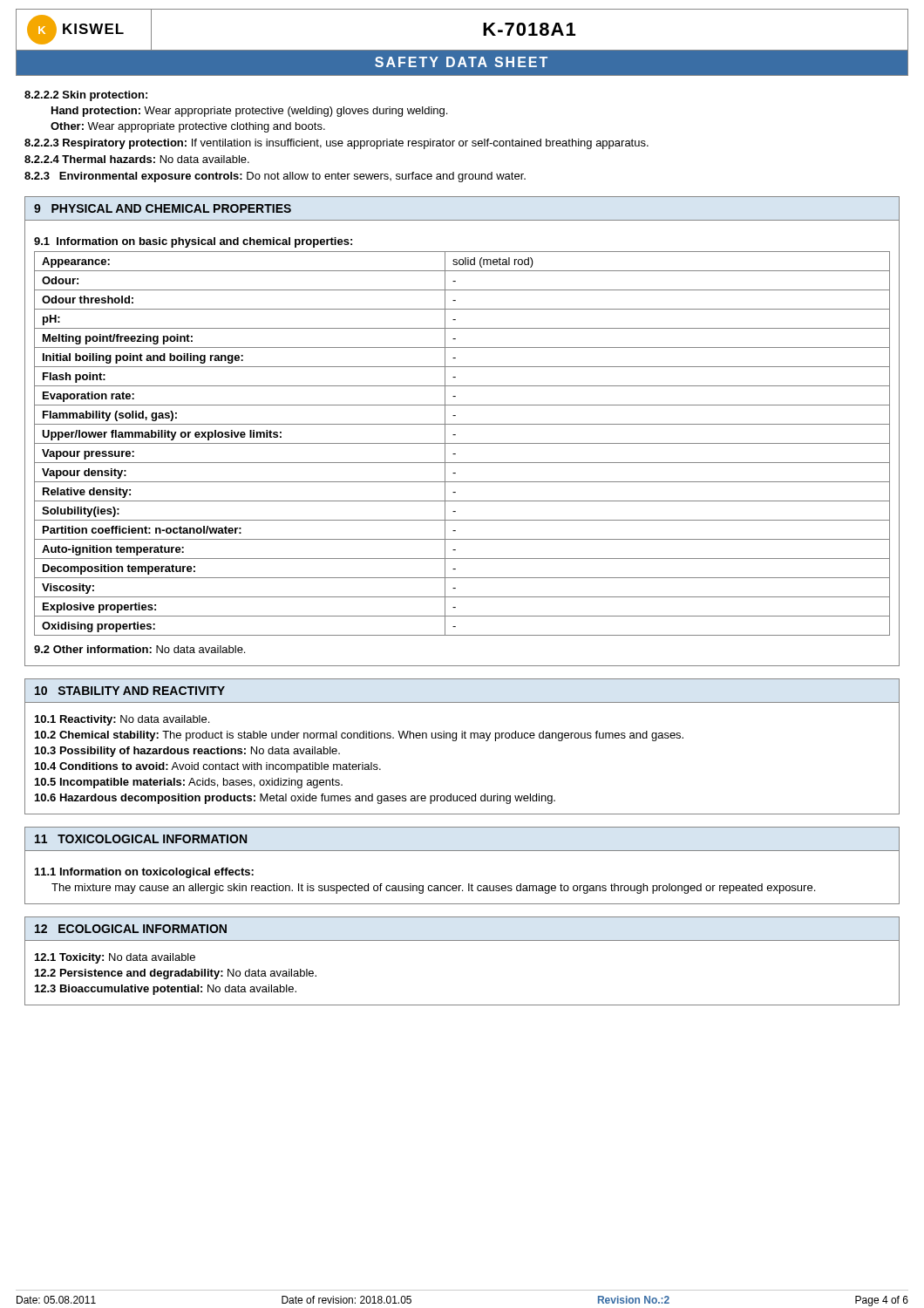Click the passage that begins "12.1 Toxicity: No"
Image resolution: width=924 pixels, height=1308 pixels.
pyautogui.click(x=115, y=958)
